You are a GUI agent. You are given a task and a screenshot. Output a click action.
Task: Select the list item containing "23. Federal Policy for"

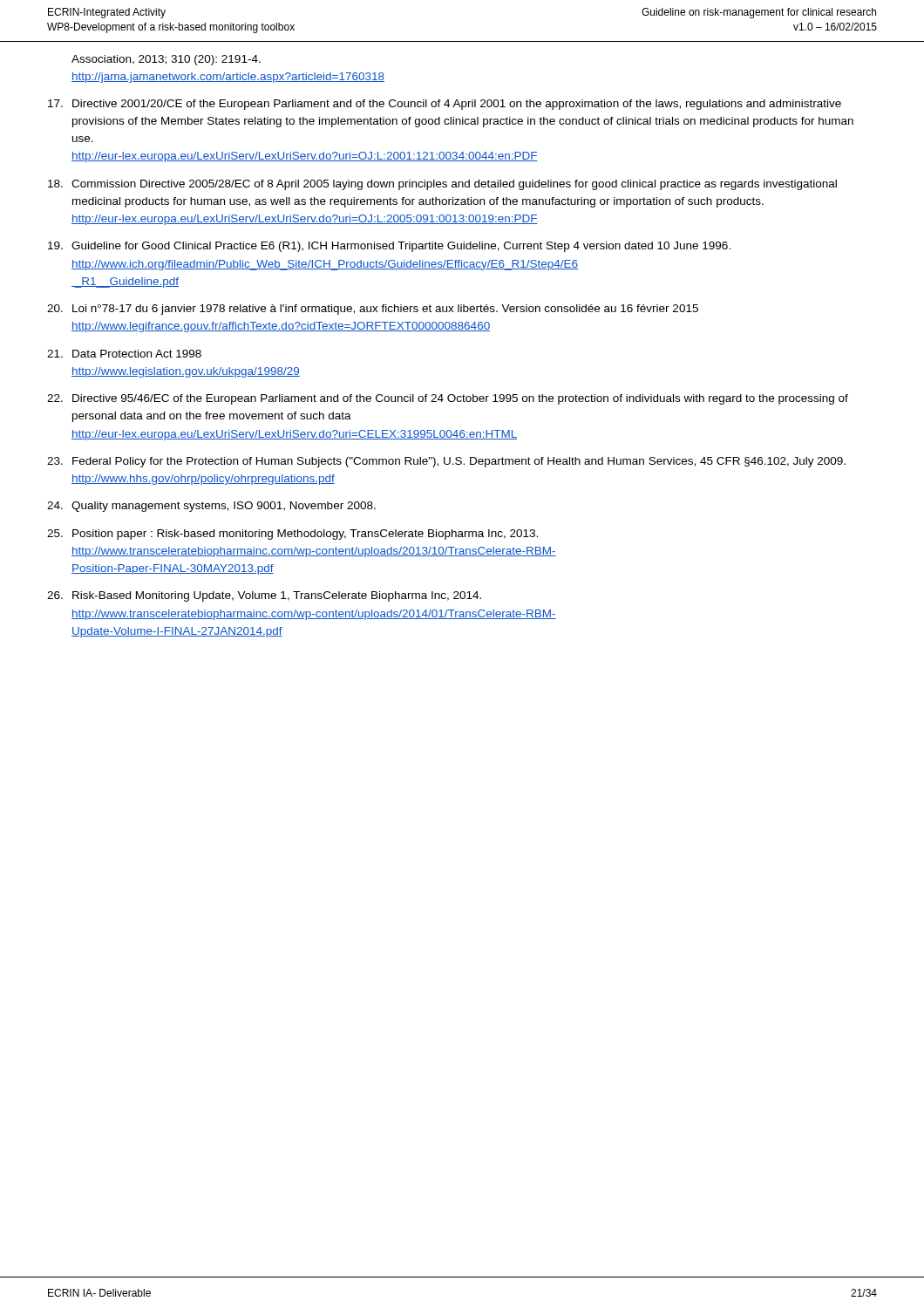pyautogui.click(x=462, y=470)
